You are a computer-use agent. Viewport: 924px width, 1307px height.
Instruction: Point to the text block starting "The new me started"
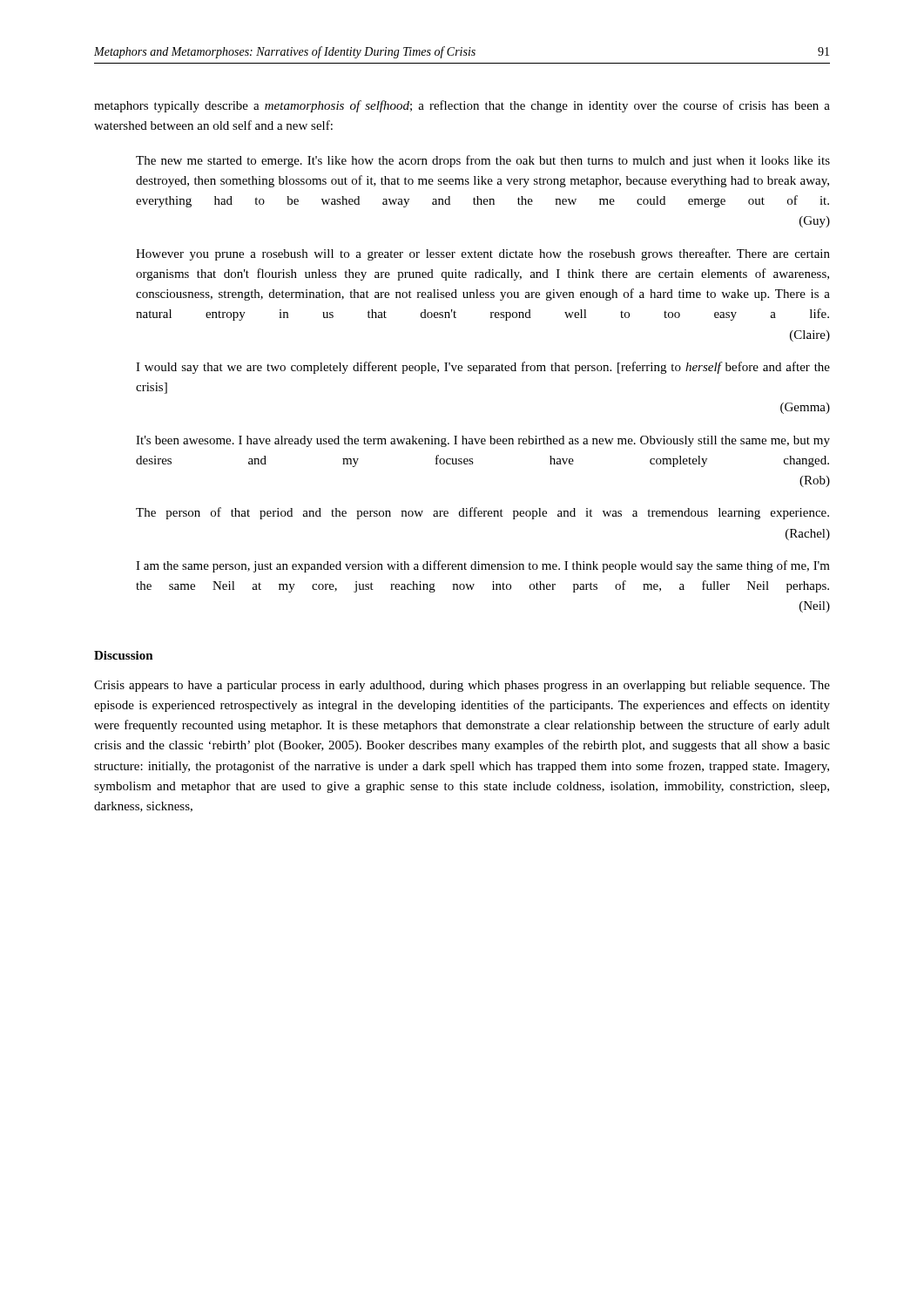click(x=483, y=192)
